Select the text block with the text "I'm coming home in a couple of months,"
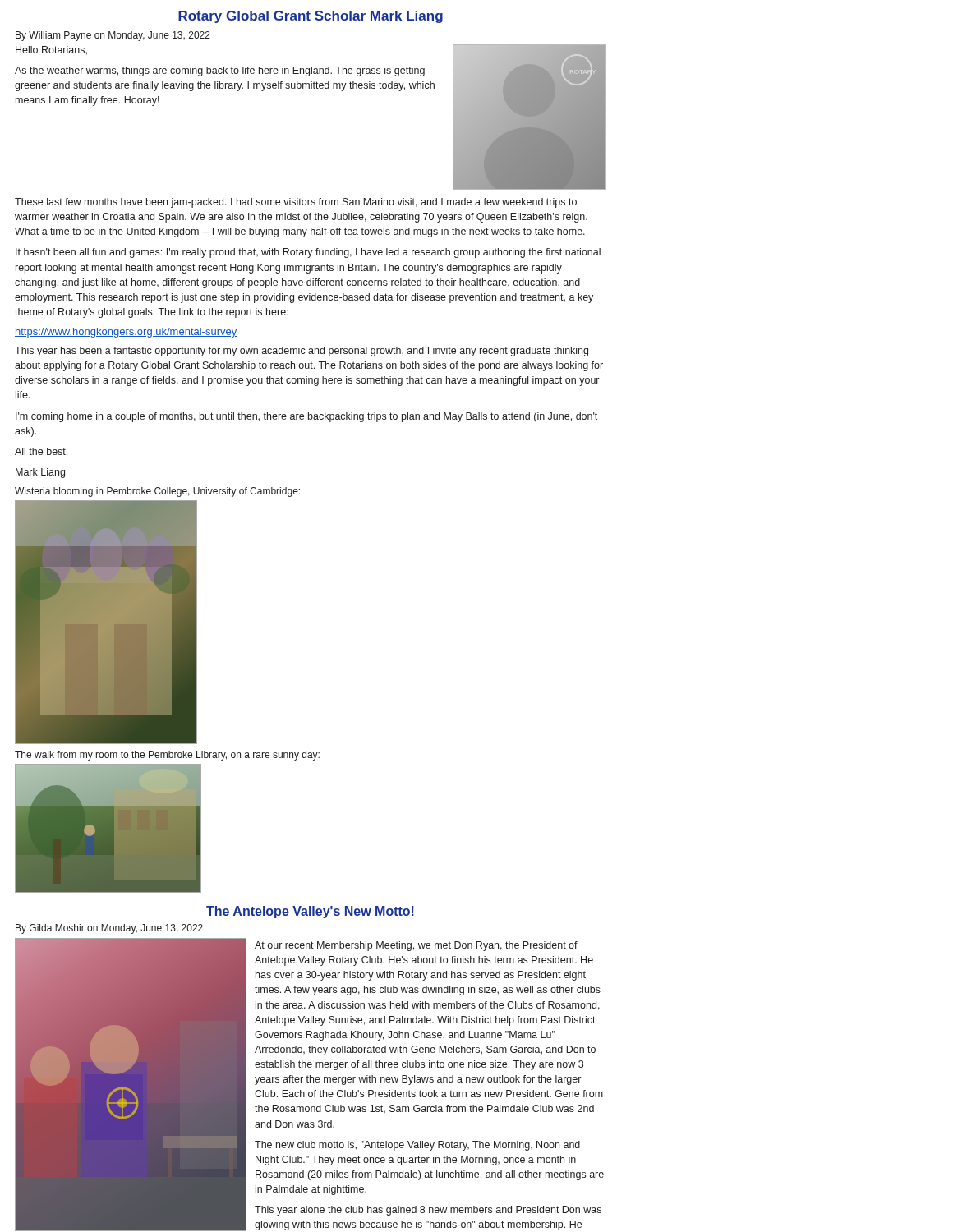 click(x=306, y=423)
